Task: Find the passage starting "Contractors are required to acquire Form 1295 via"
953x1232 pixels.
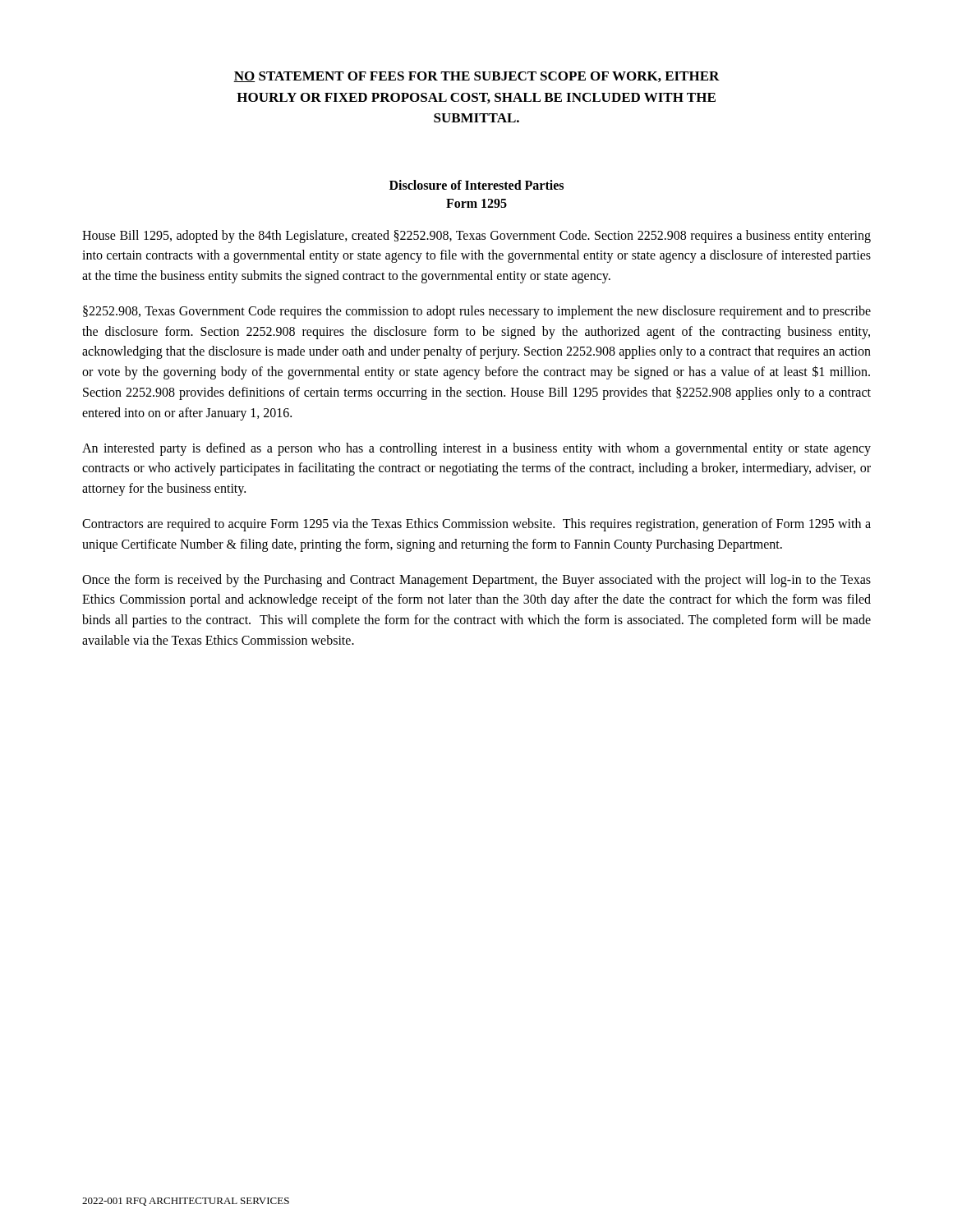Action: point(476,534)
